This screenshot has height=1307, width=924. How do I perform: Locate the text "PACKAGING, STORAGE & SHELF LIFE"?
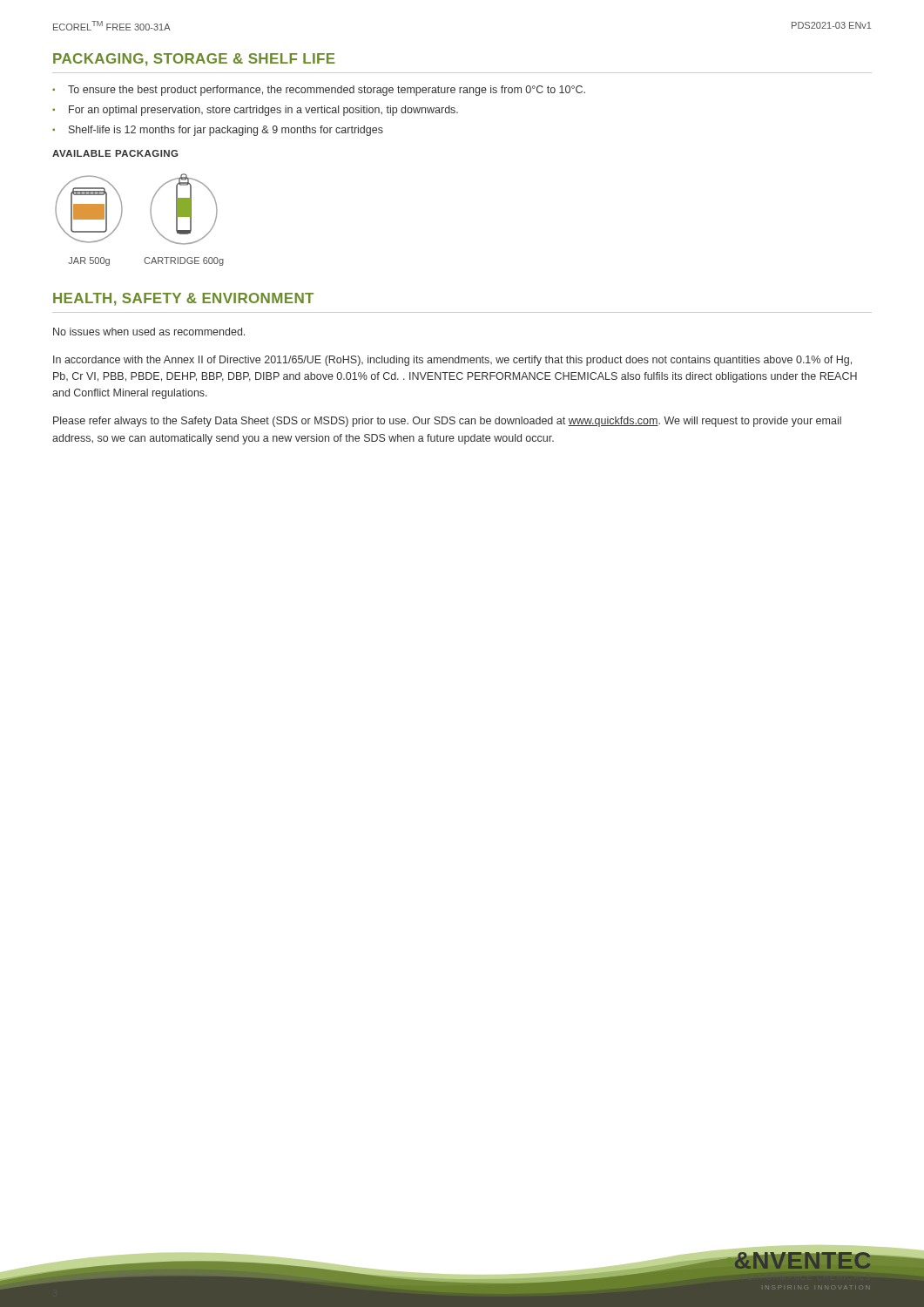pos(194,59)
